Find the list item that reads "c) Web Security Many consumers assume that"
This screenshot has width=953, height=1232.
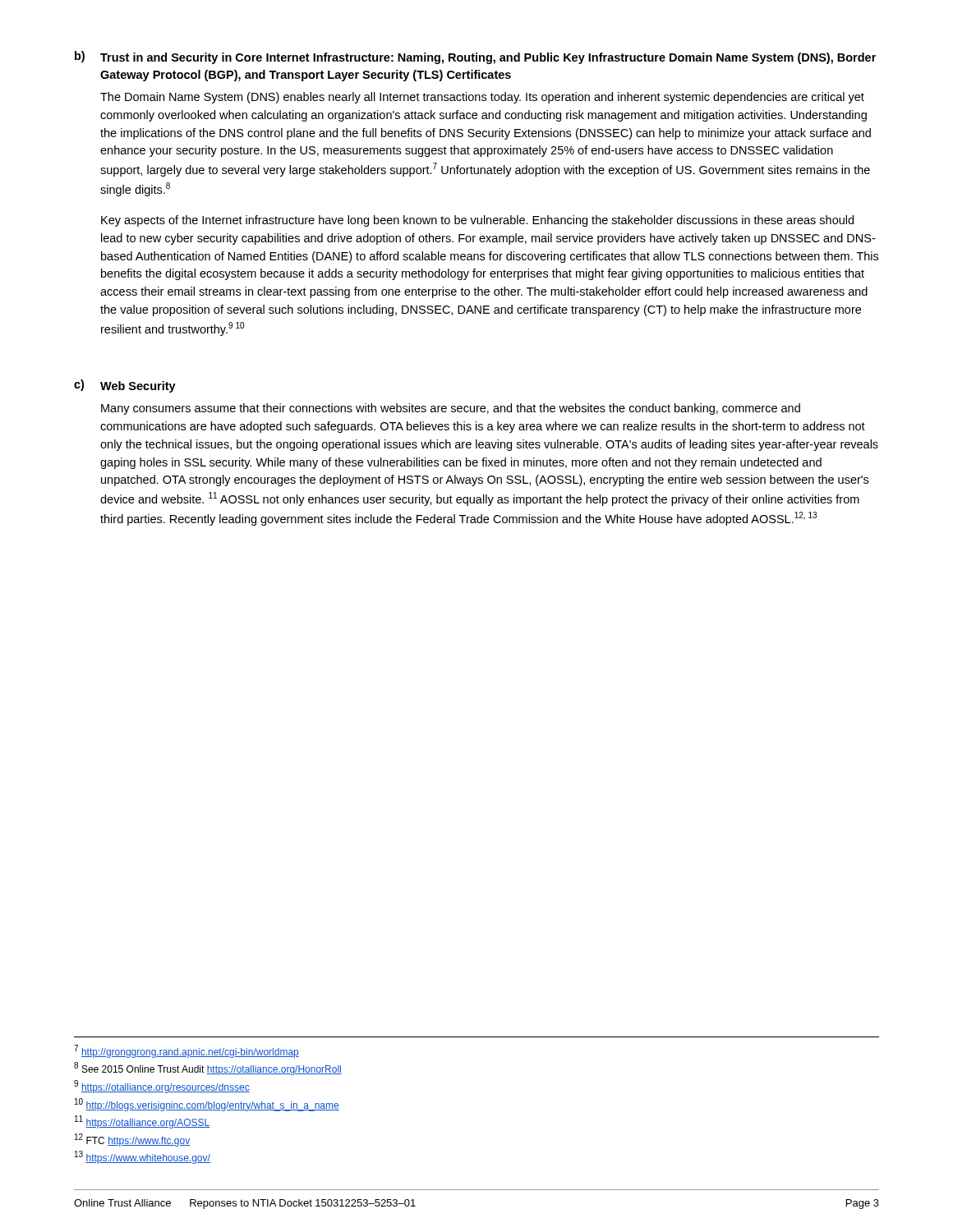476,453
